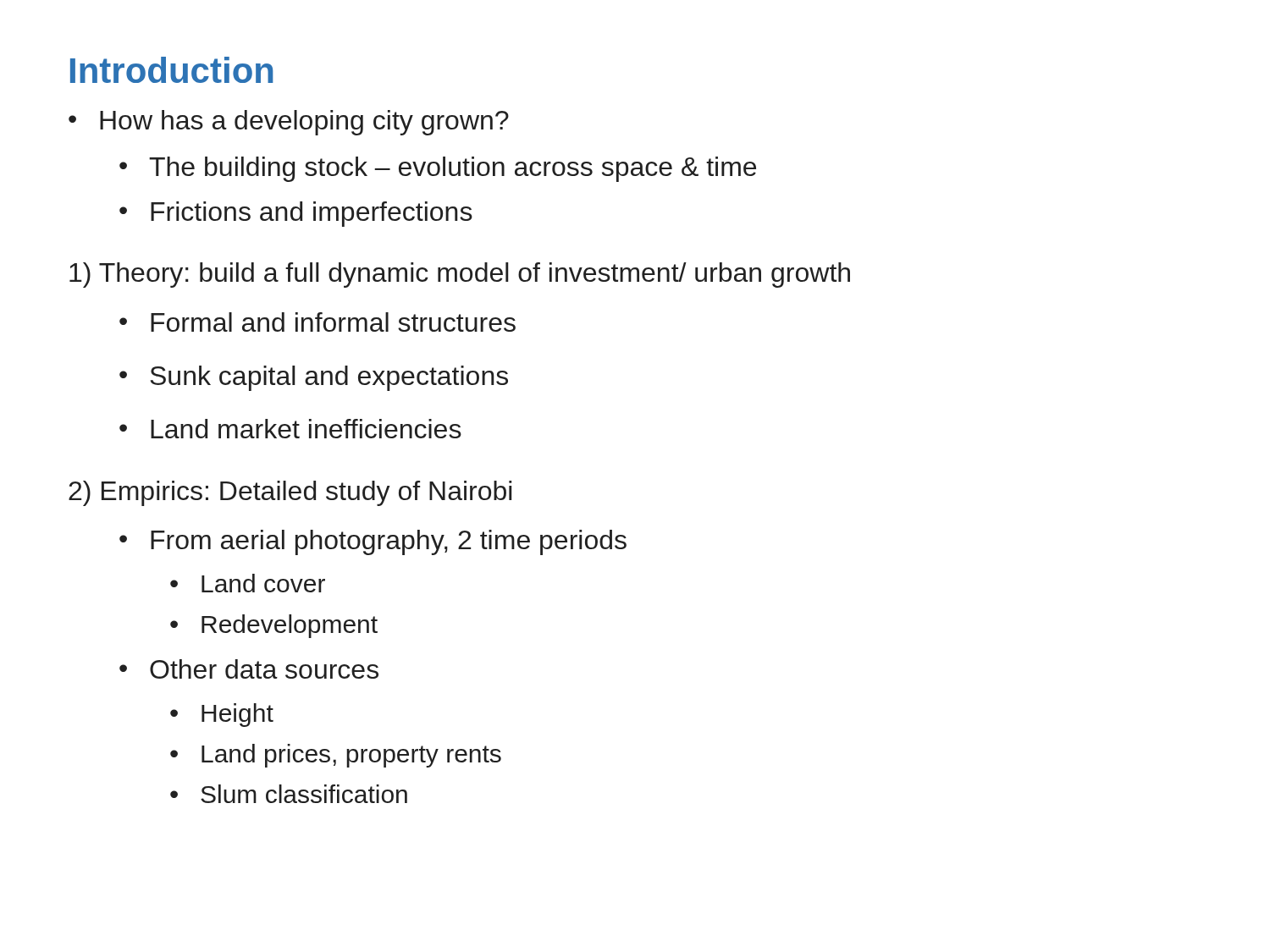This screenshot has width=1270, height=952.
Task: Select the text block starting "• Other data sources"
Action: (x=249, y=670)
